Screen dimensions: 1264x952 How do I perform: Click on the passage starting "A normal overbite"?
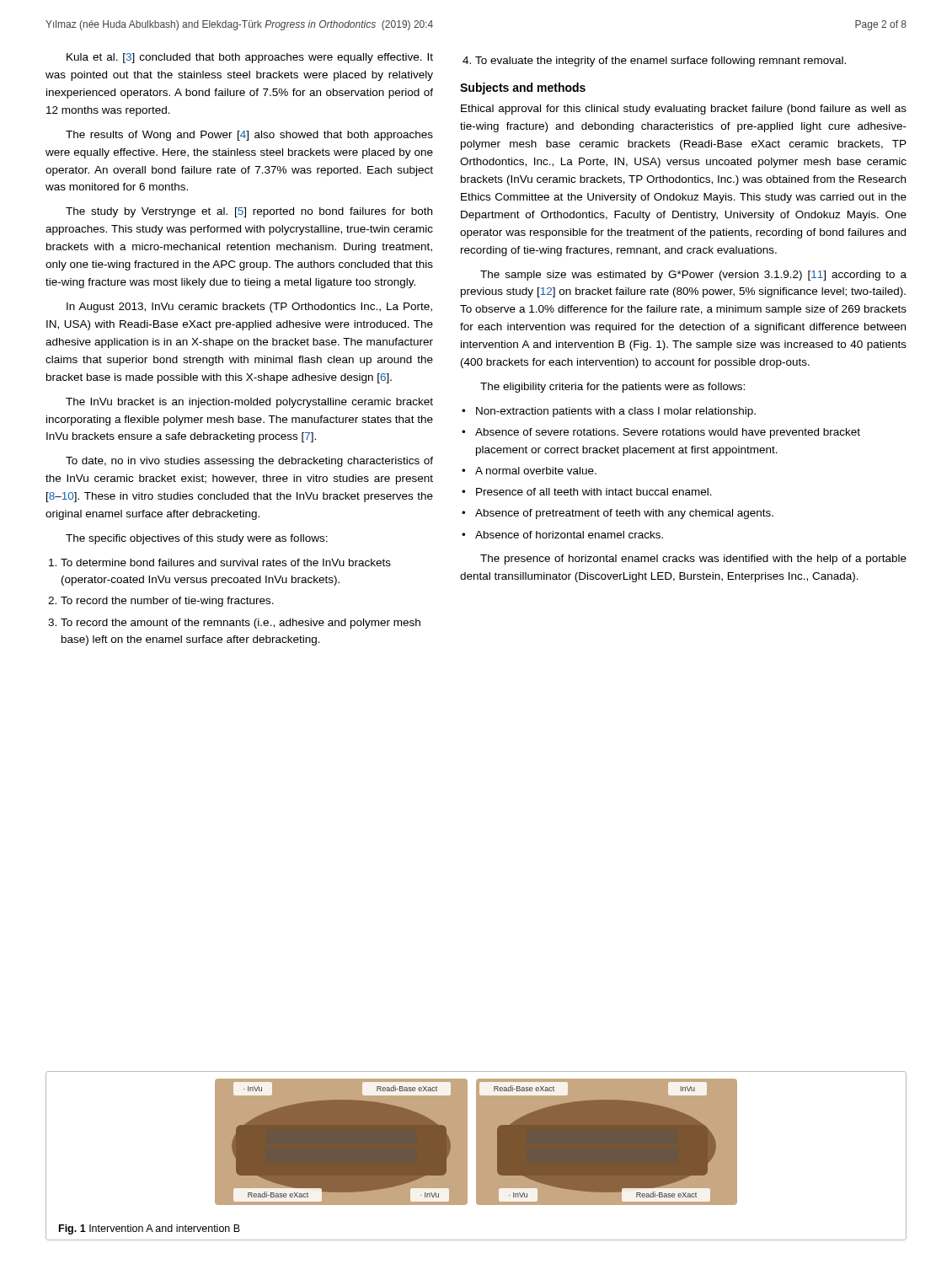pyautogui.click(x=536, y=470)
